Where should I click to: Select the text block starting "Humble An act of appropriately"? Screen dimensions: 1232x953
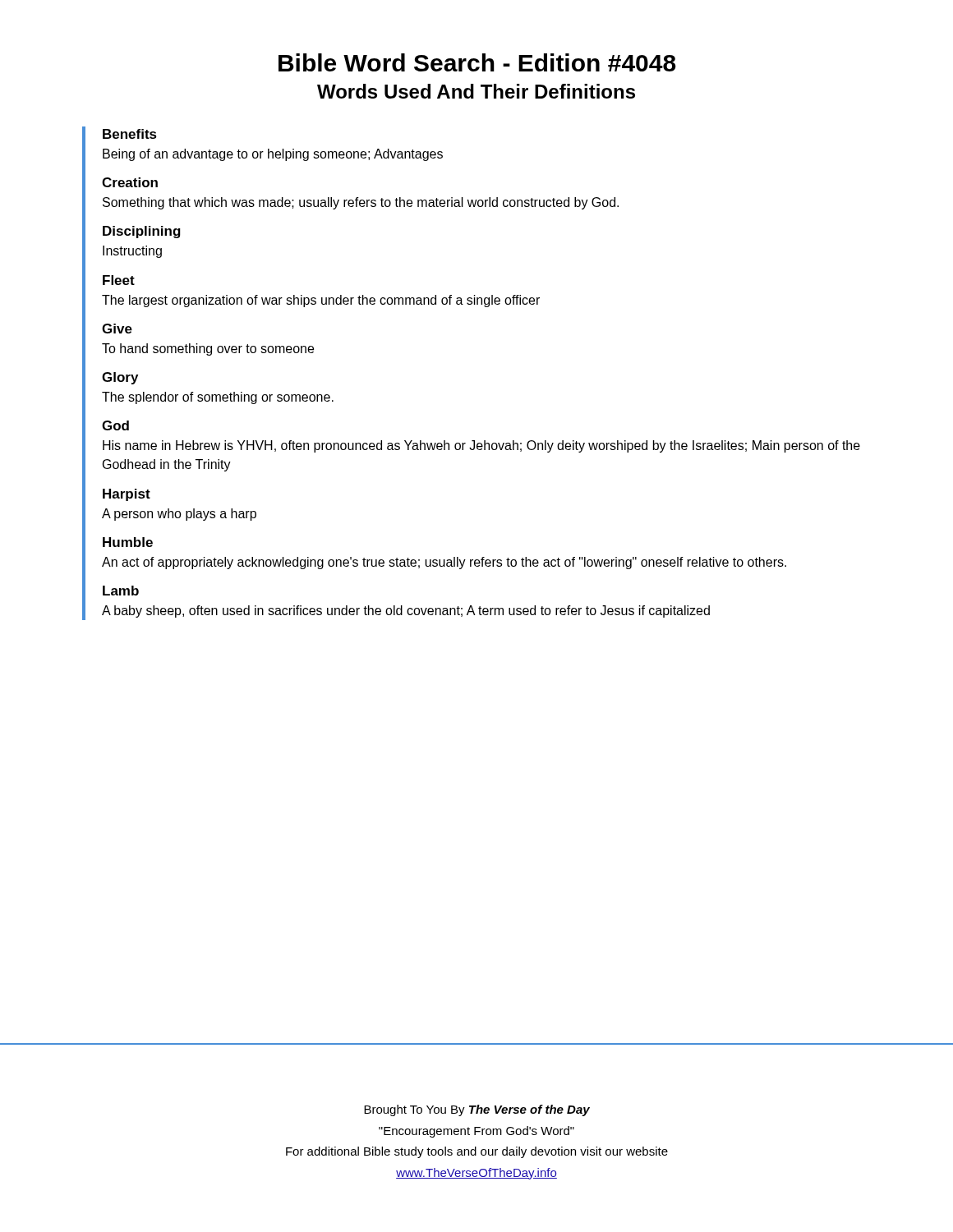486,553
